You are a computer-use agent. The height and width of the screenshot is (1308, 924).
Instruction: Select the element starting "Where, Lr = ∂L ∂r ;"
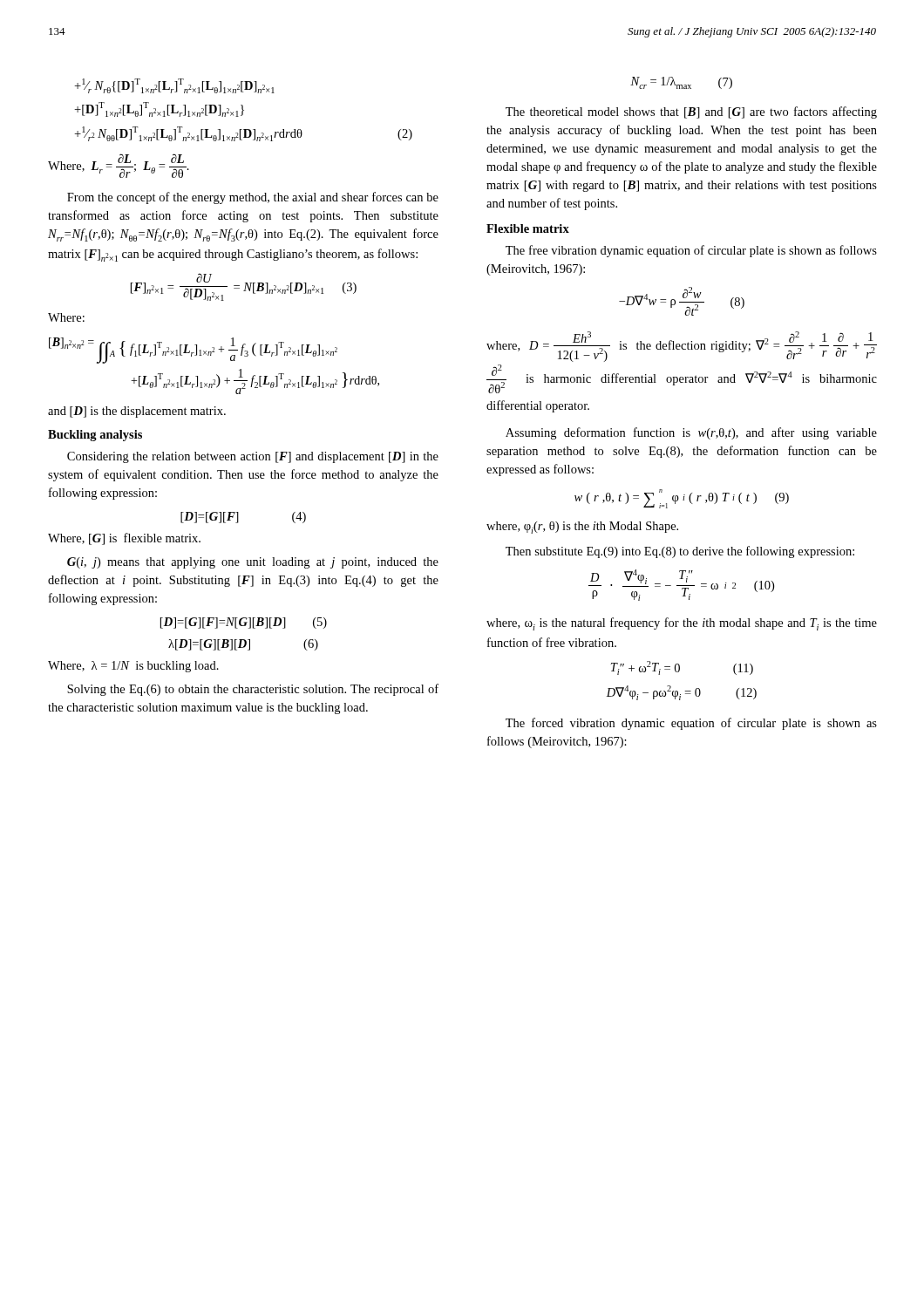click(119, 167)
